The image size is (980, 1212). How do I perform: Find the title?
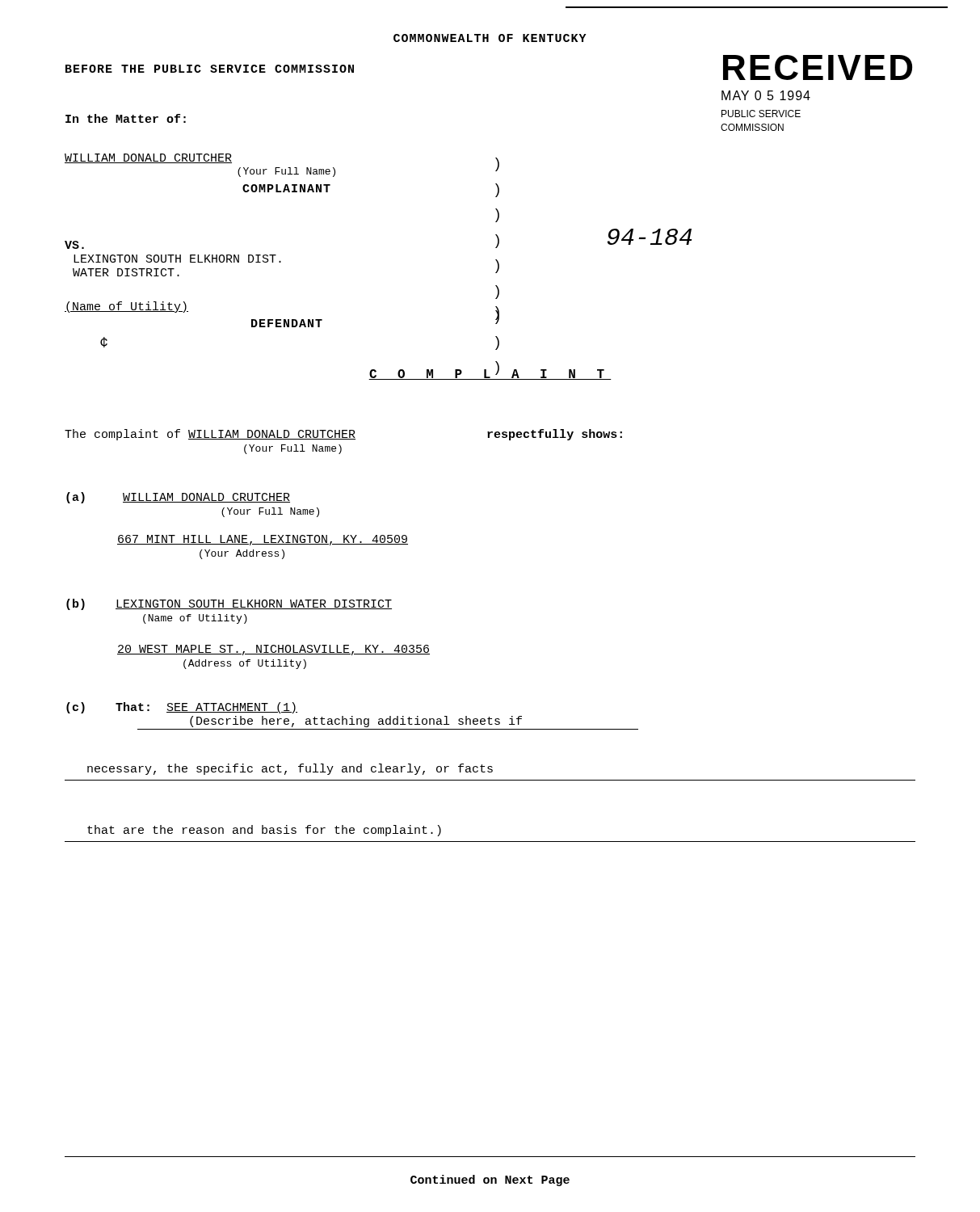point(490,375)
